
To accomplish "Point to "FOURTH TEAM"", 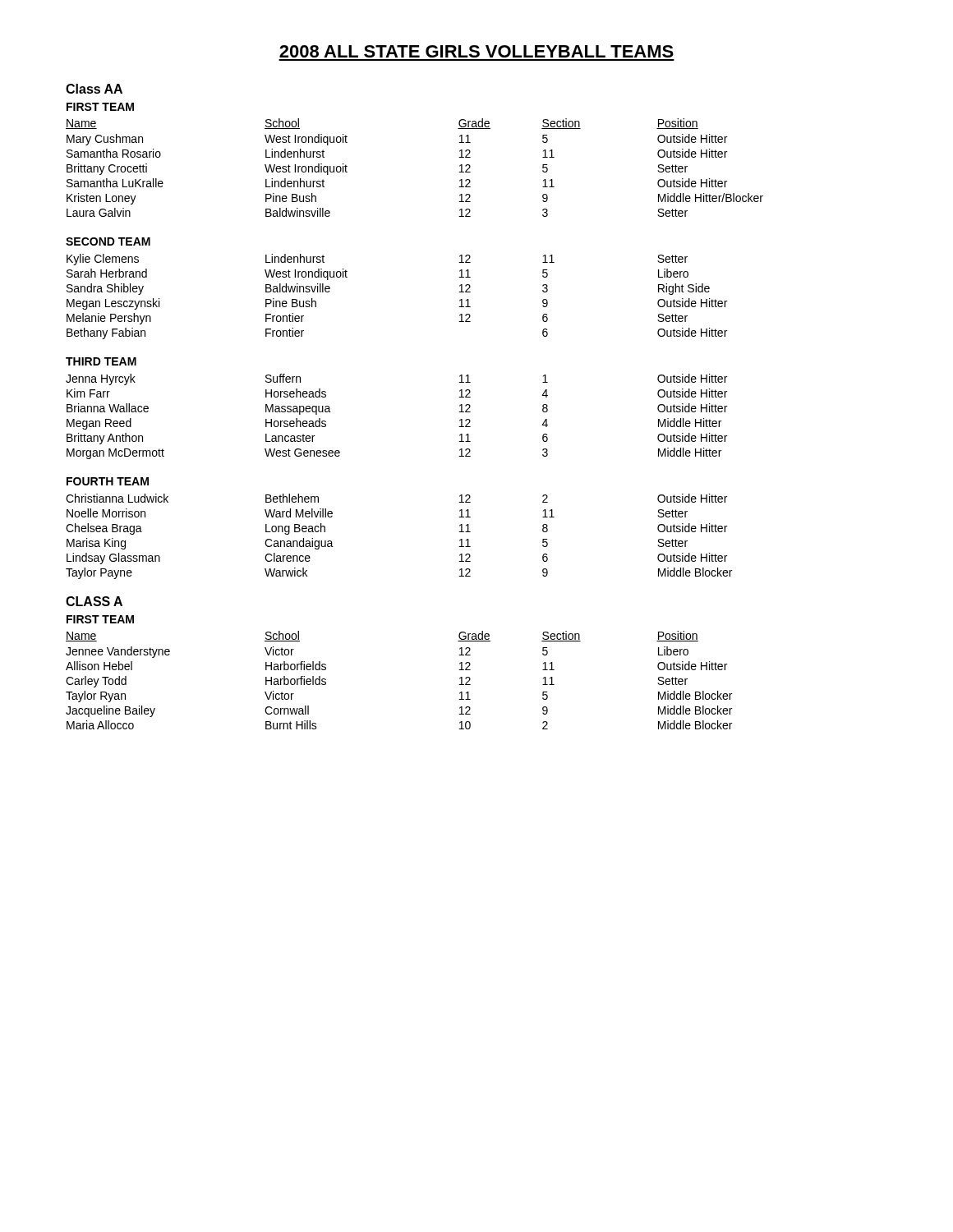I will coord(108,481).
